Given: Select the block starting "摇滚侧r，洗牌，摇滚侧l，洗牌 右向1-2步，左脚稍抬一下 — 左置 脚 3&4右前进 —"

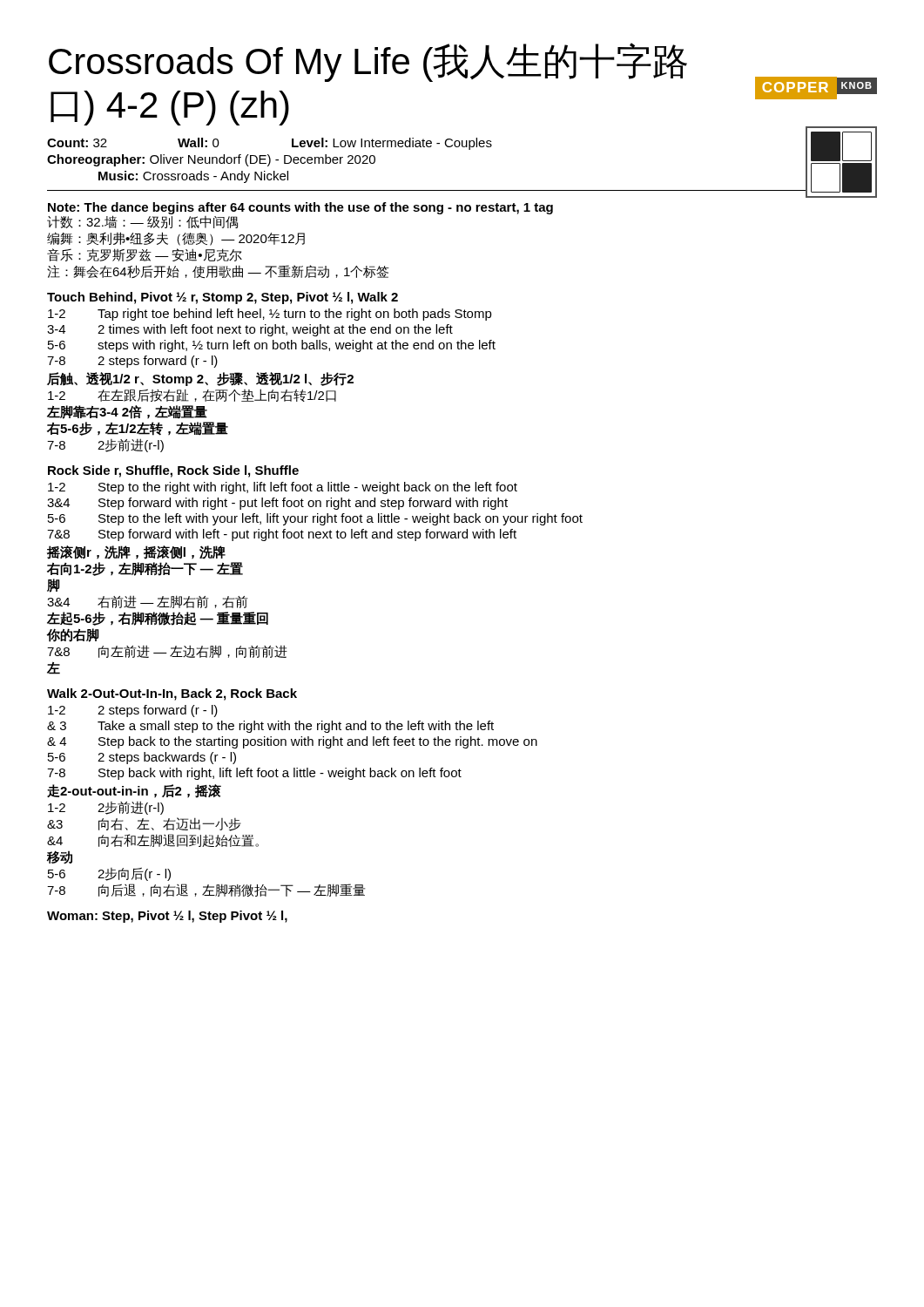Looking at the screenshot, I should click(x=136, y=552).
